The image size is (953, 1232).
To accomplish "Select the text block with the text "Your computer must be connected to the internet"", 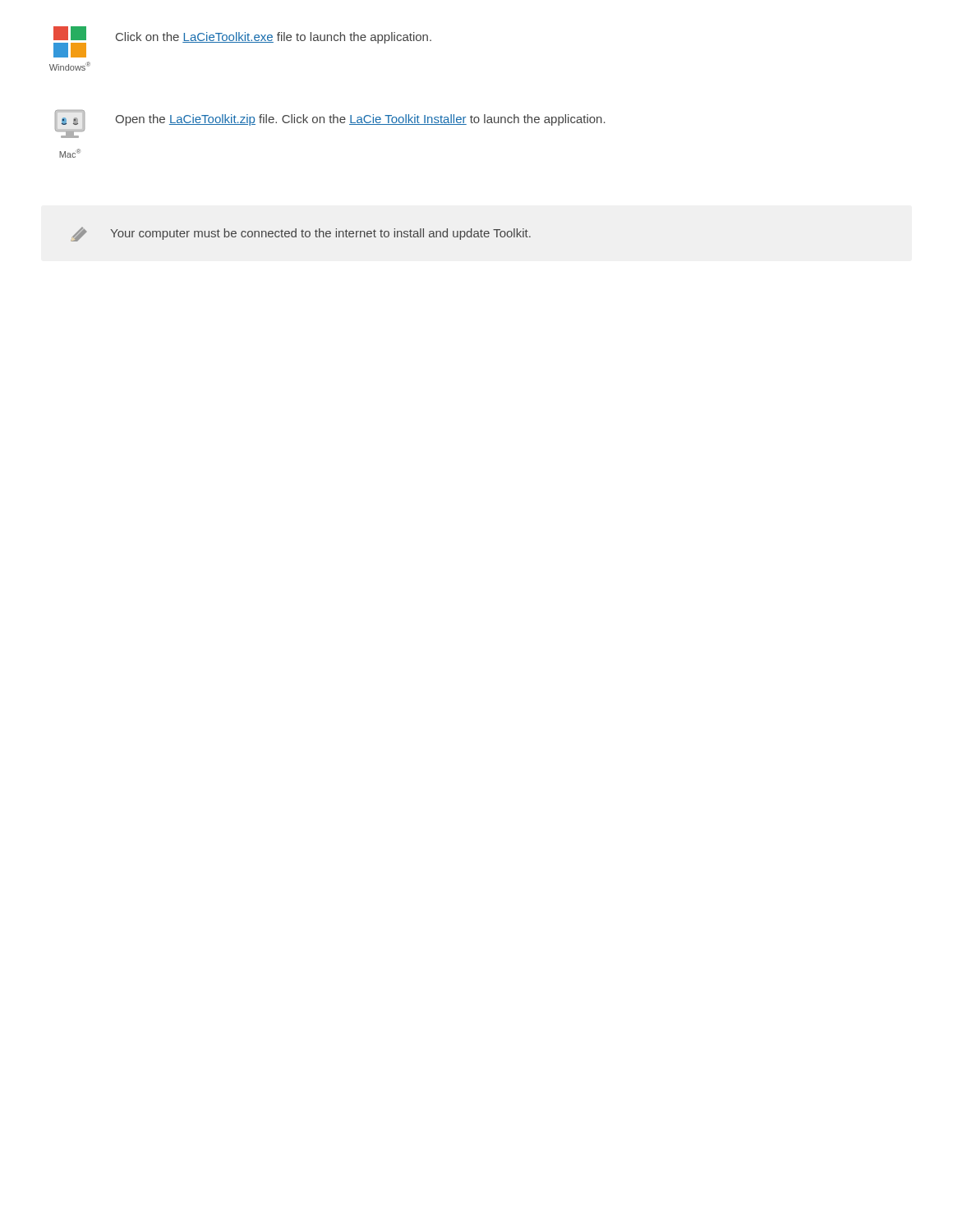I will pos(295,233).
